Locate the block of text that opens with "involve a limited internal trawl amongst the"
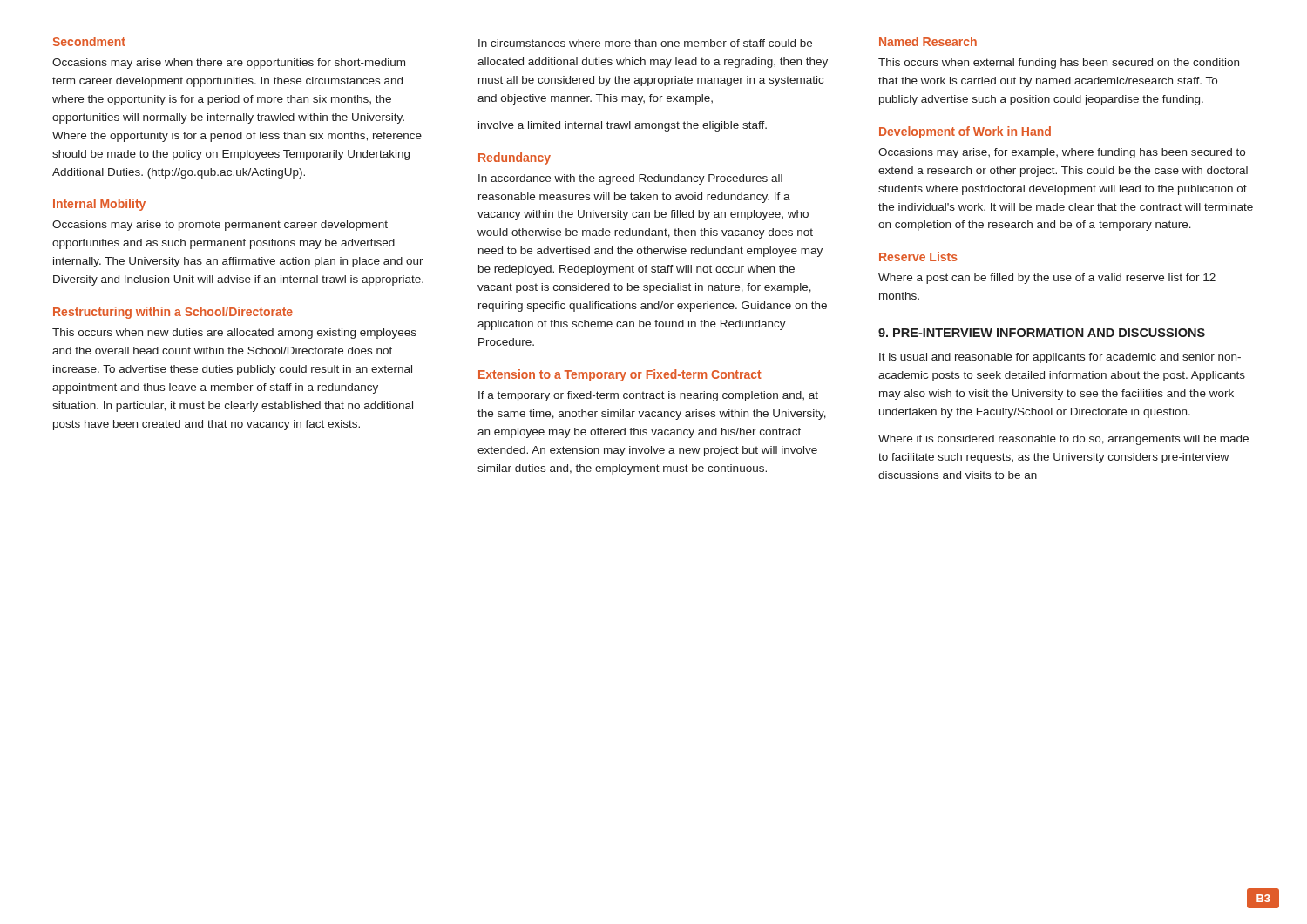This screenshot has width=1307, height=924. click(623, 125)
